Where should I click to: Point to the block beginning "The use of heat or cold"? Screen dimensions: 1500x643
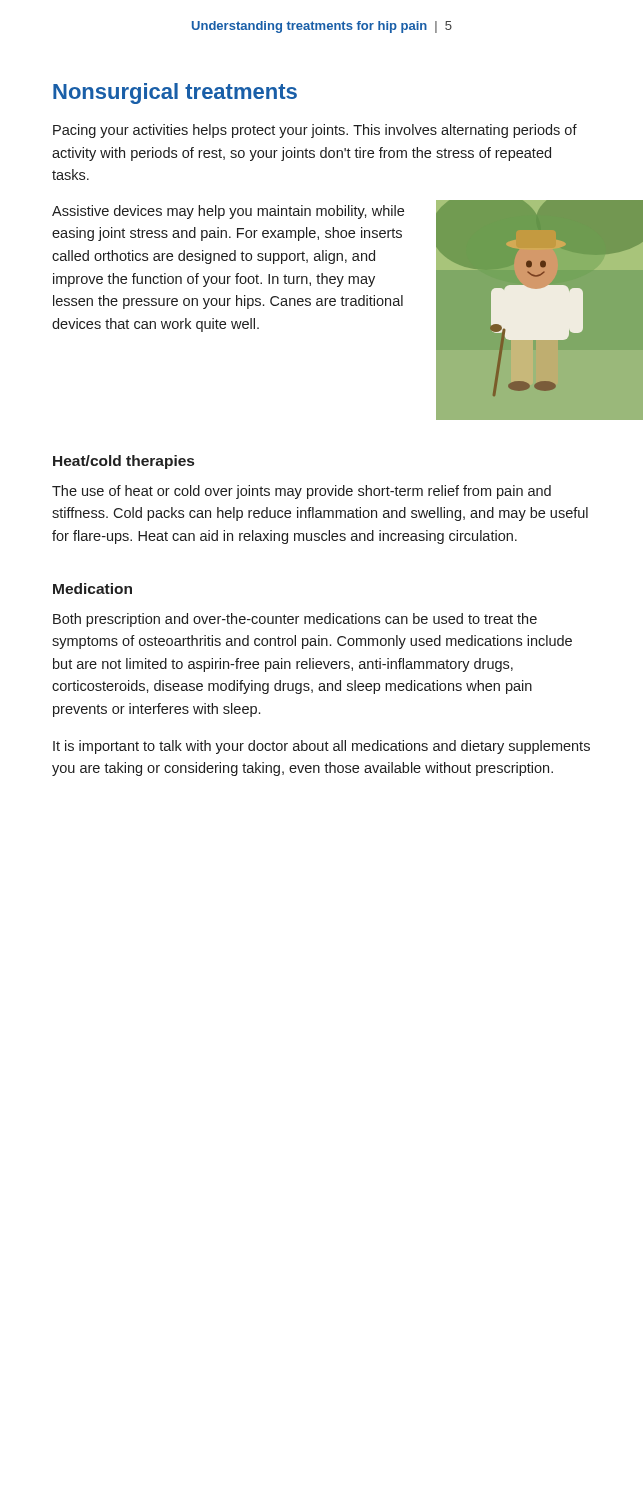(x=320, y=513)
